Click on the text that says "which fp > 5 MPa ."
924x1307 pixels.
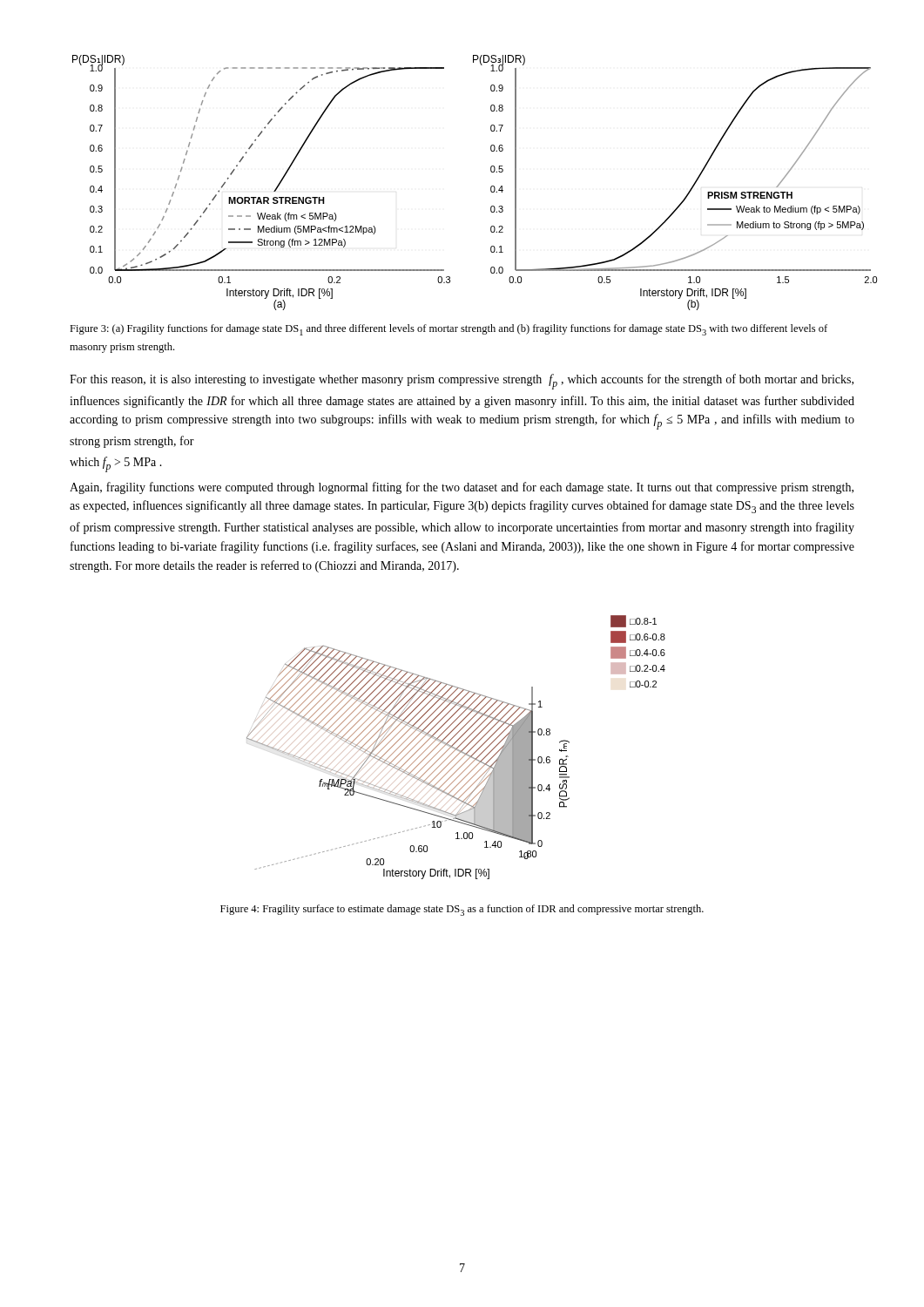point(116,464)
